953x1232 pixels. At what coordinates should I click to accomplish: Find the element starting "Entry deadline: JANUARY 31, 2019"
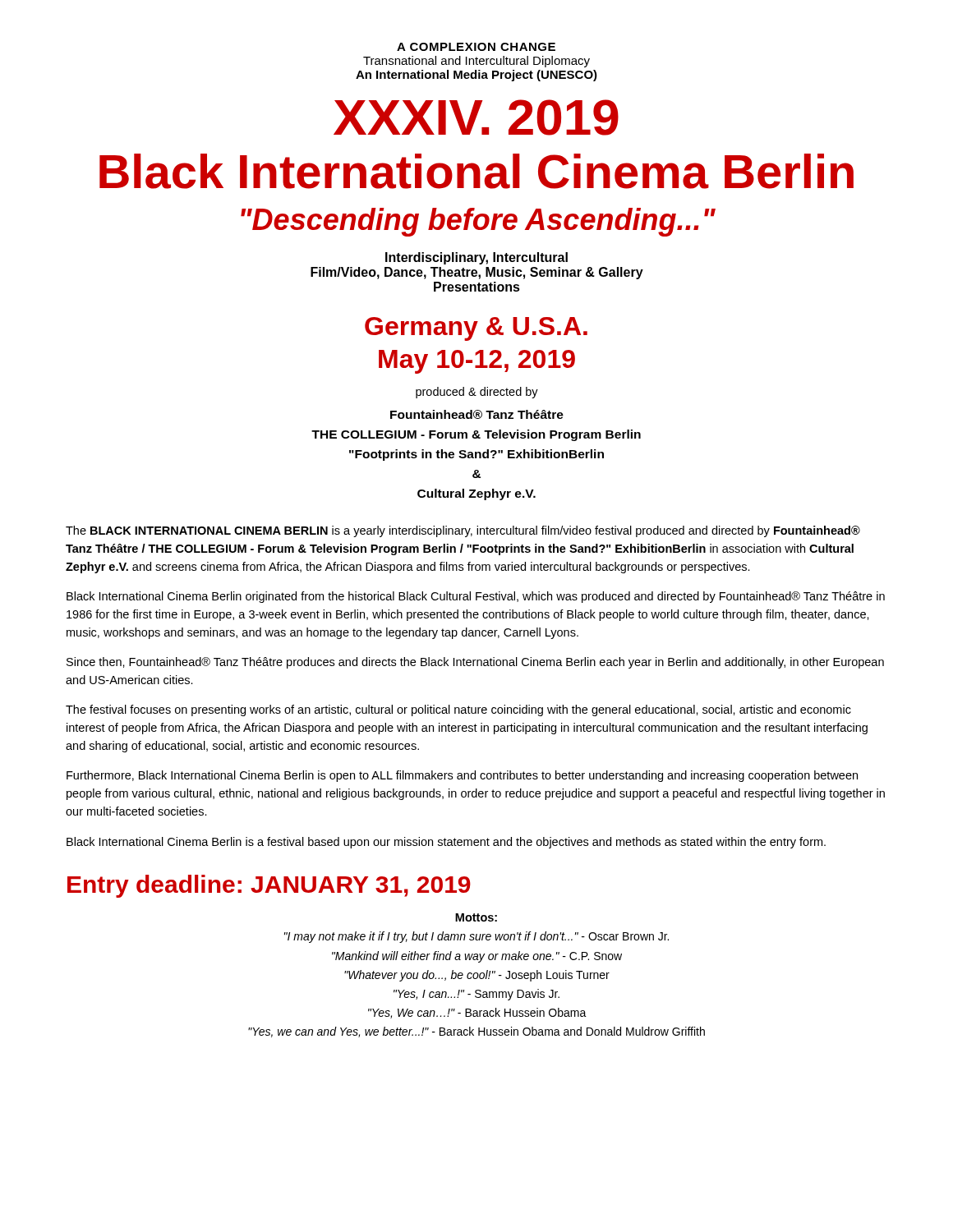pyautogui.click(x=268, y=884)
